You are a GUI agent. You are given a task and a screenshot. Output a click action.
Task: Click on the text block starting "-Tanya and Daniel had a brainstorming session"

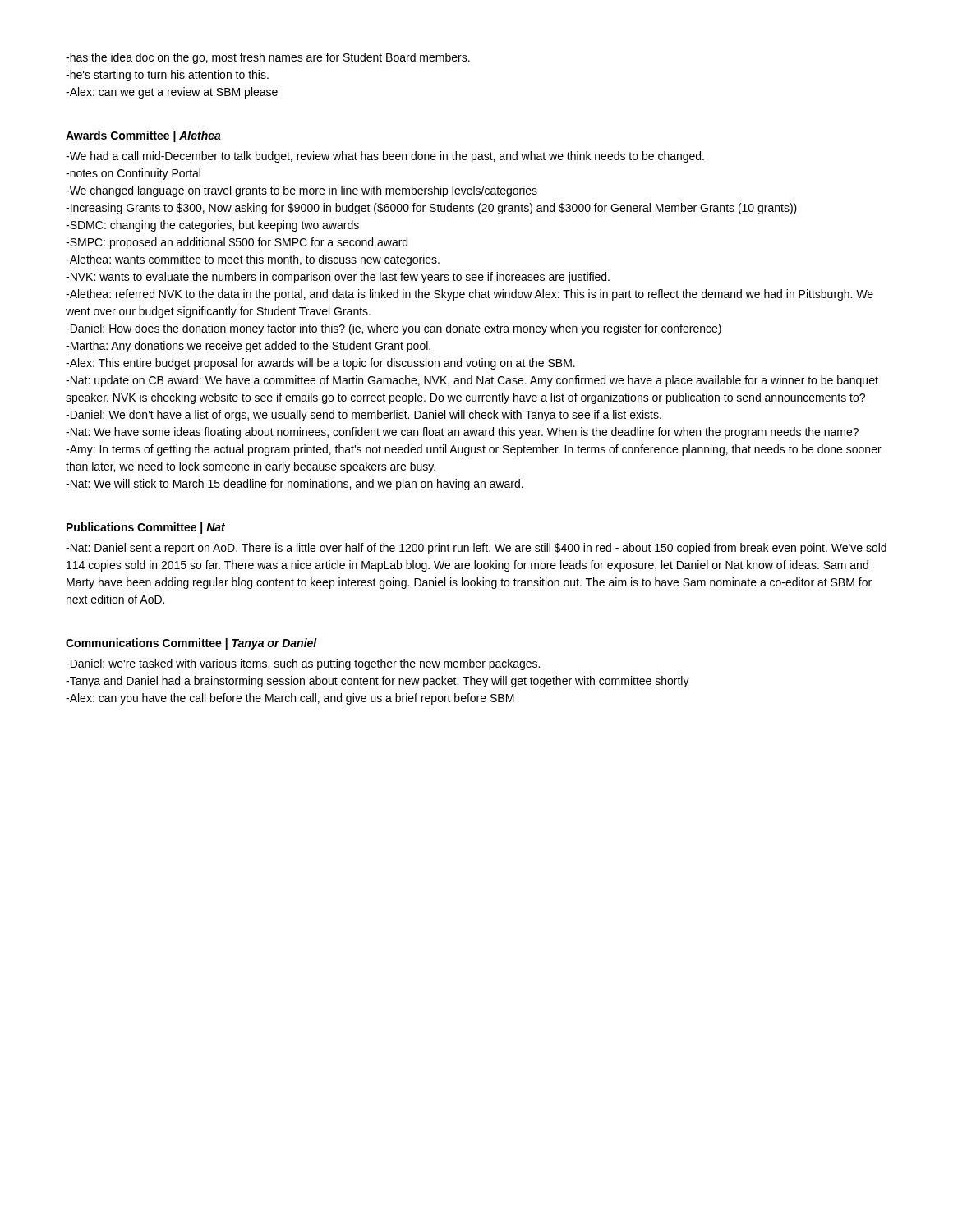click(x=377, y=681)
